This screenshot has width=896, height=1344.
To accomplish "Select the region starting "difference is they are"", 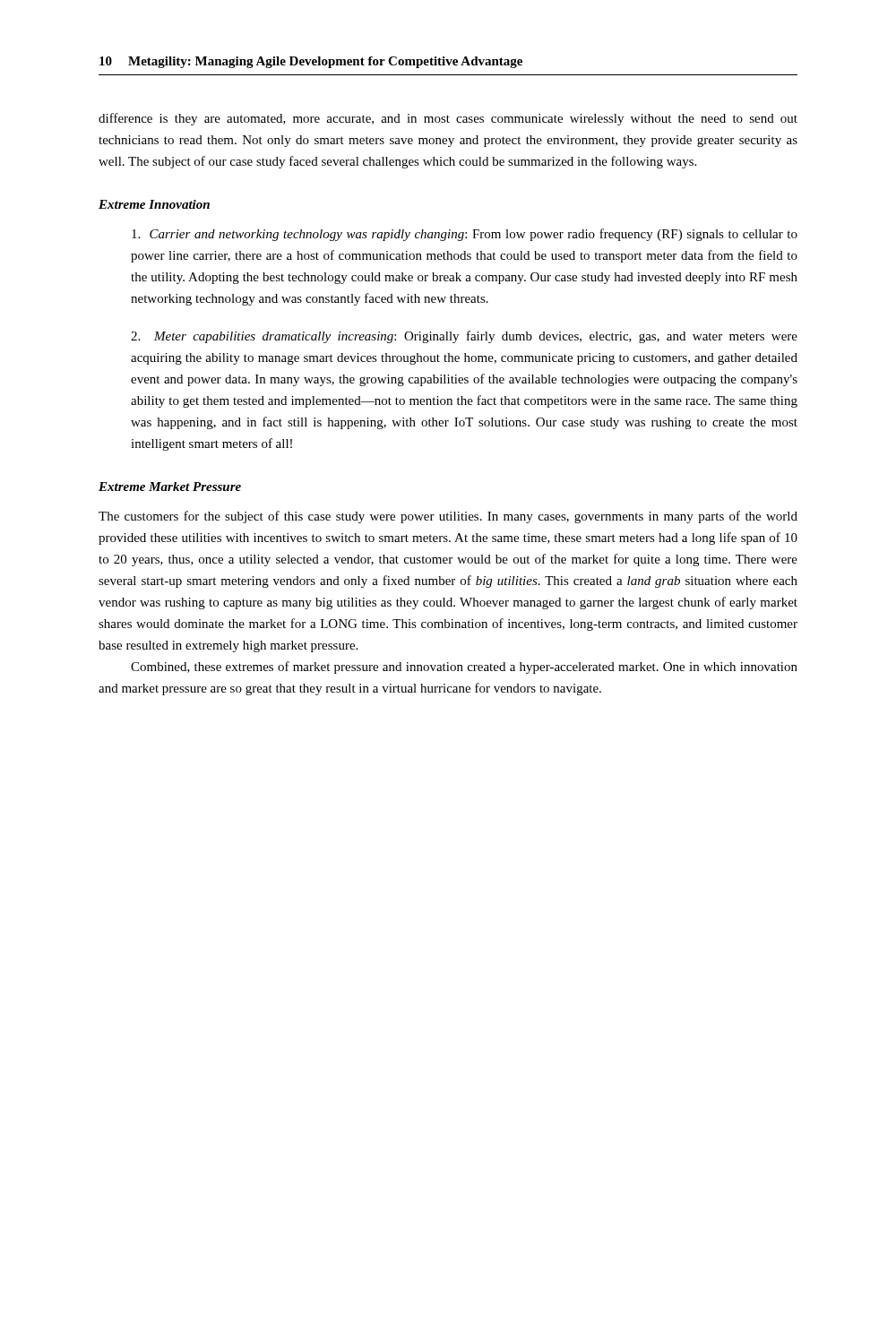I will 448,140.
